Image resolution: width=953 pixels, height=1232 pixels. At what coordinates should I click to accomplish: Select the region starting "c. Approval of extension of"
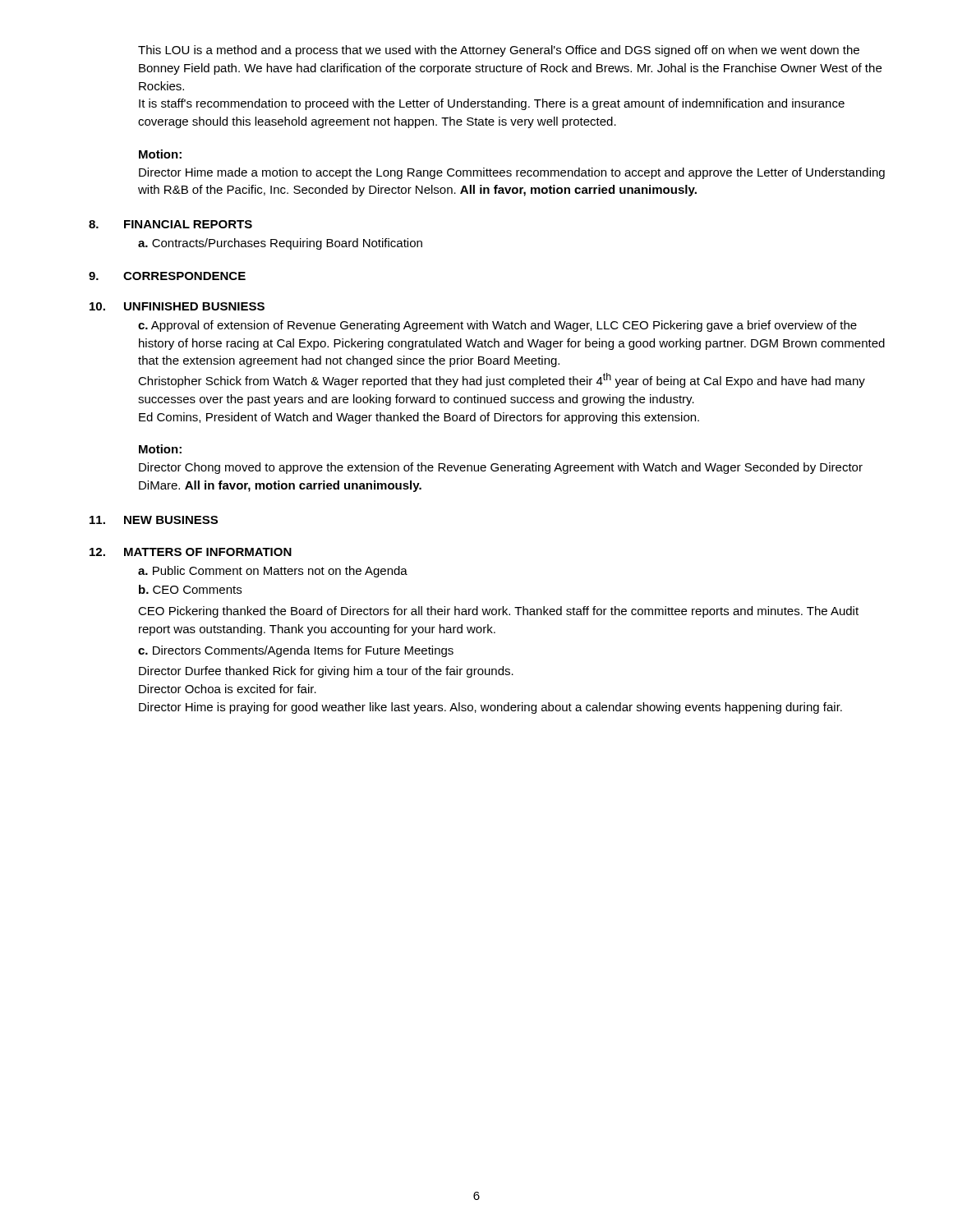pyautogui.click(x=512, y=371)
